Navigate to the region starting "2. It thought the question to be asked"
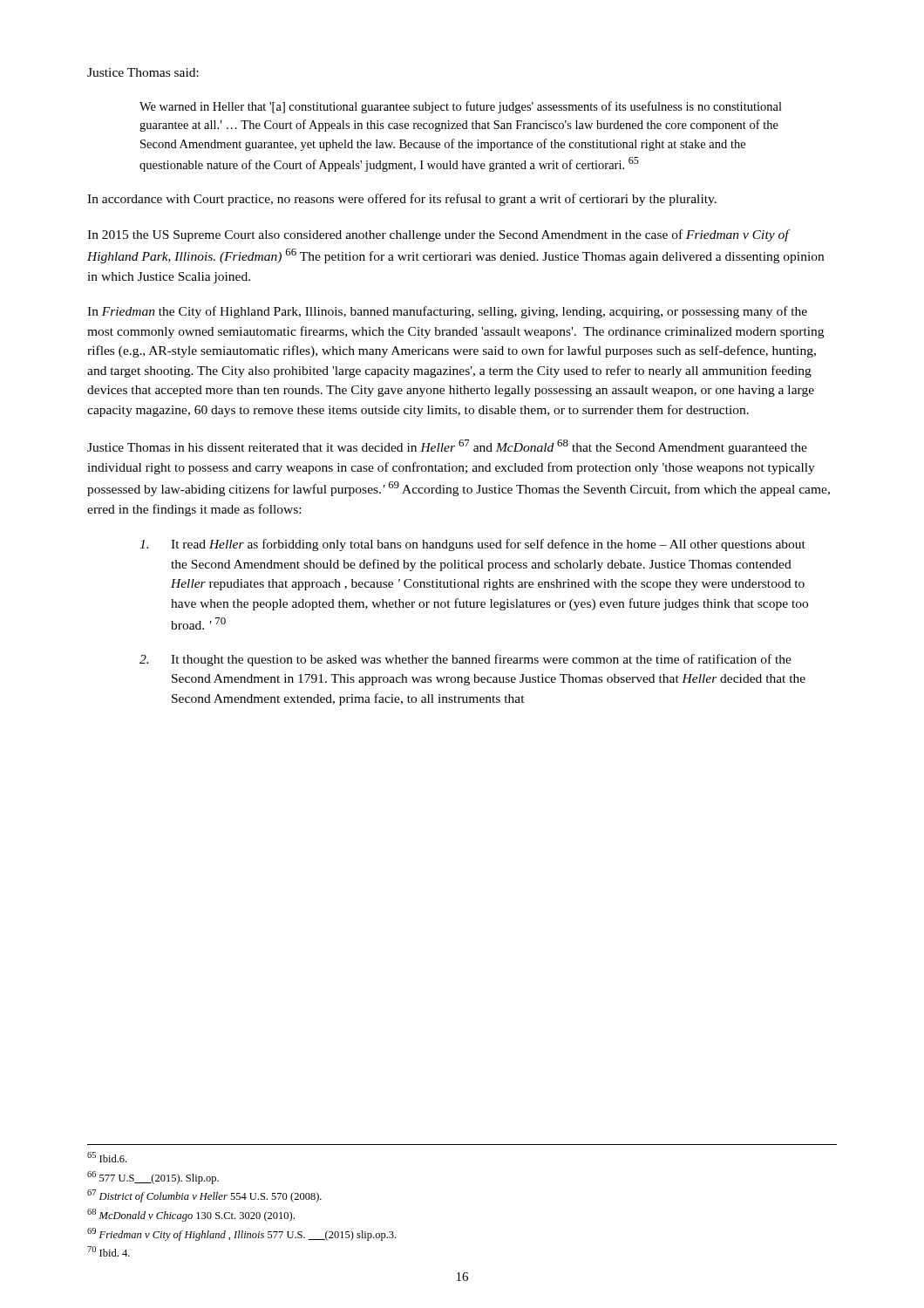This screenshot has width=924, height=1308. [479, 679]
